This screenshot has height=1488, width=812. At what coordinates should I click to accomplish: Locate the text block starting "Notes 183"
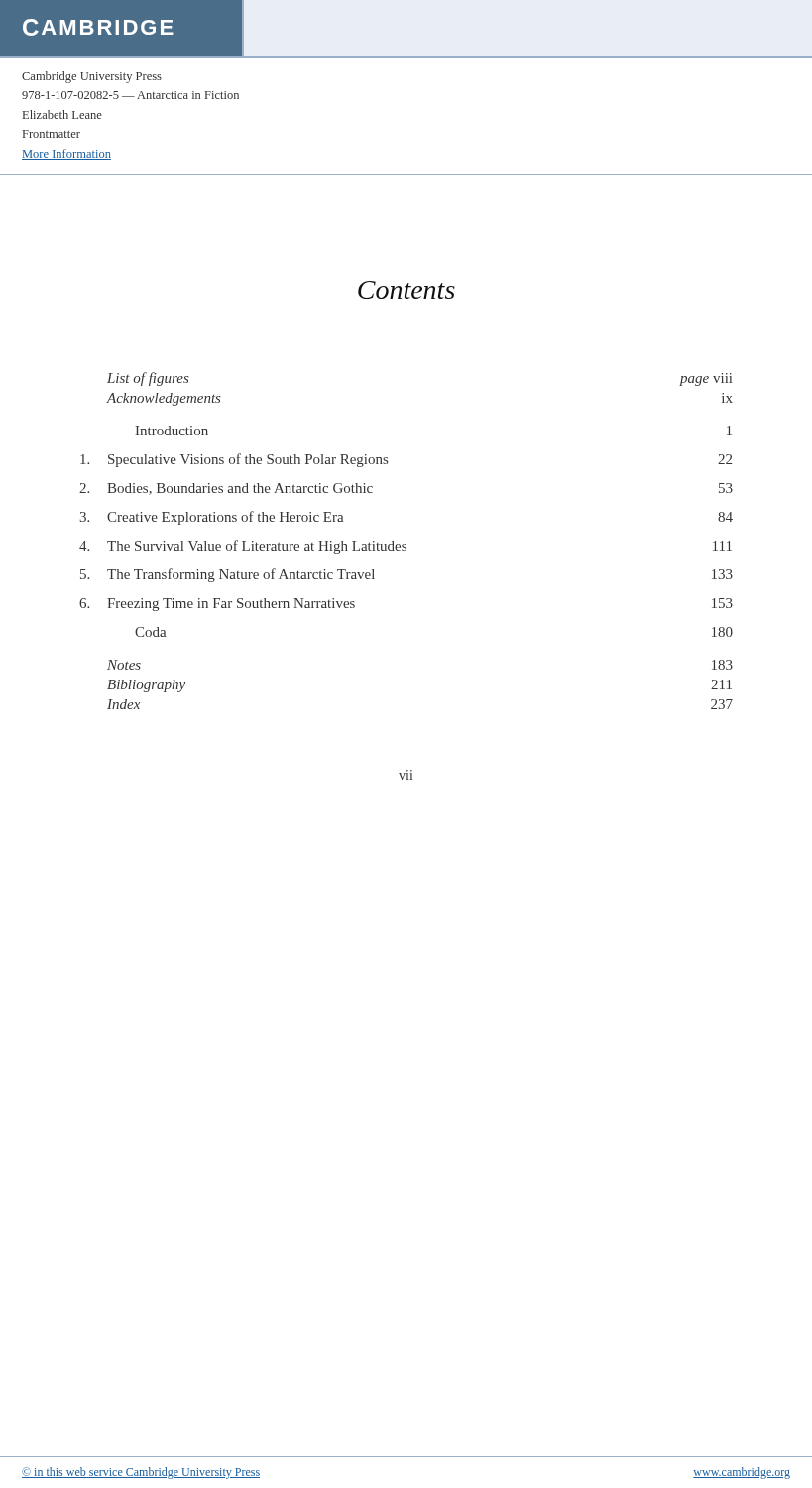click(116, 664)
